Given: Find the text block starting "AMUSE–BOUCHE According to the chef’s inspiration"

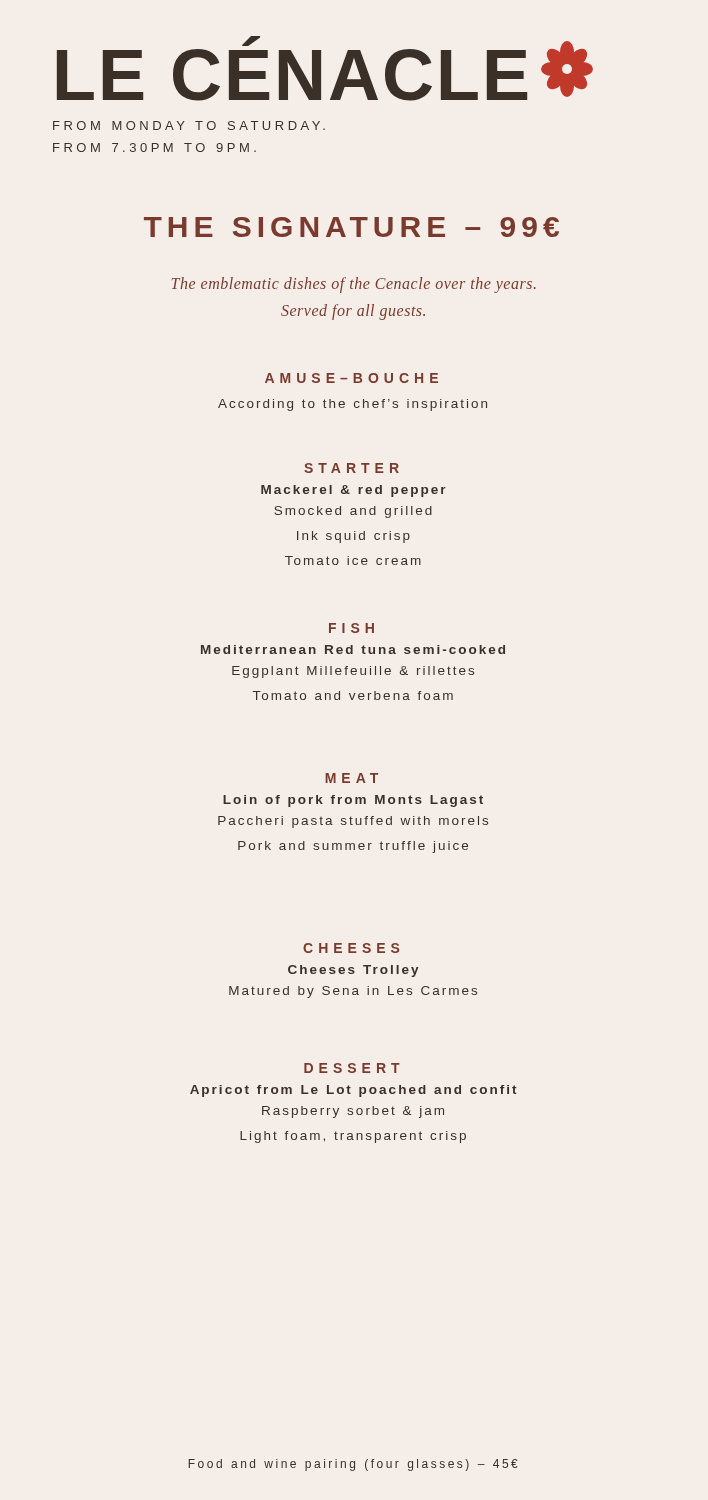Looking at the screenshot, I should (354, 394).
